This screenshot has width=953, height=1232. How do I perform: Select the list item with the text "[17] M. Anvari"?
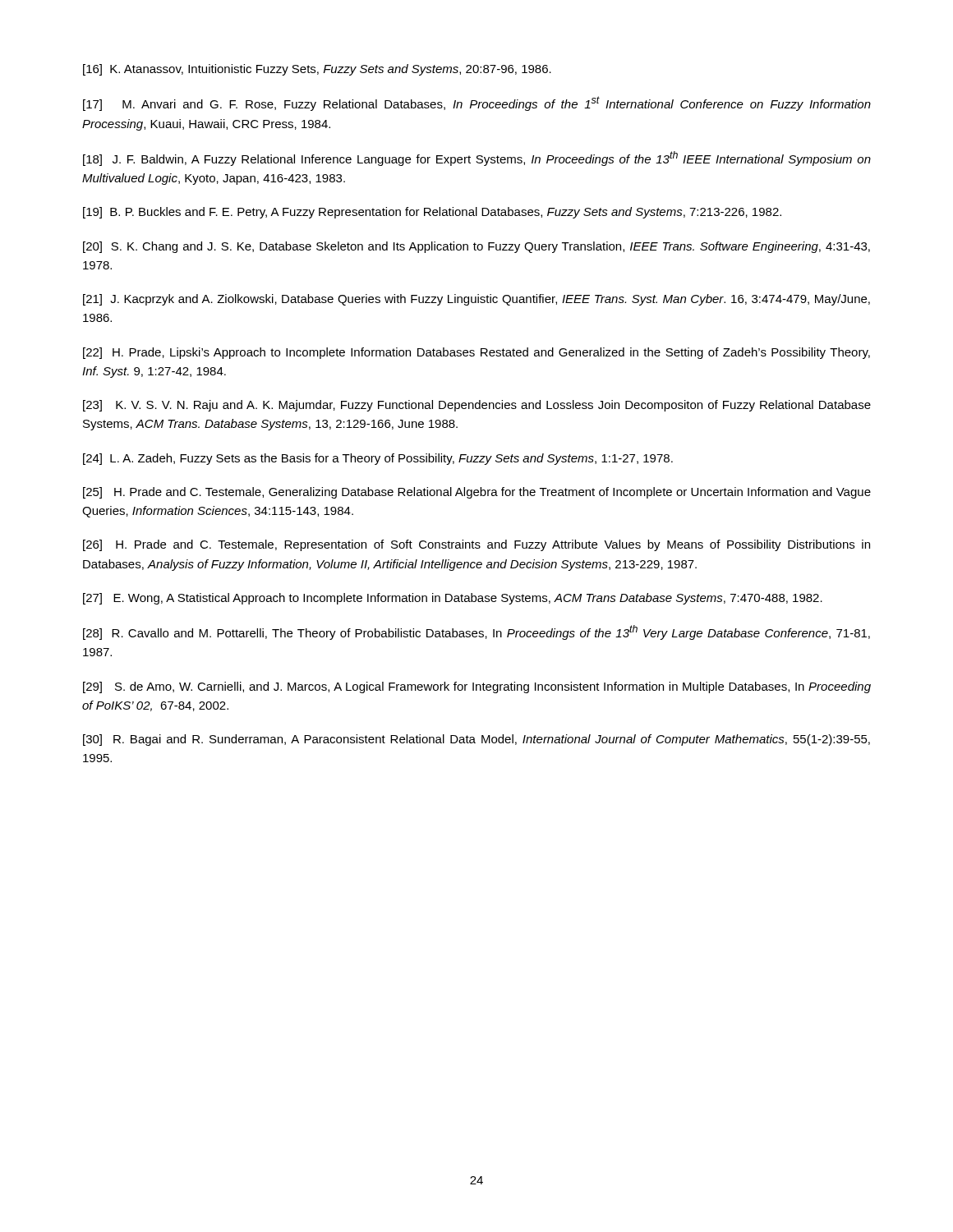[476, 112]
